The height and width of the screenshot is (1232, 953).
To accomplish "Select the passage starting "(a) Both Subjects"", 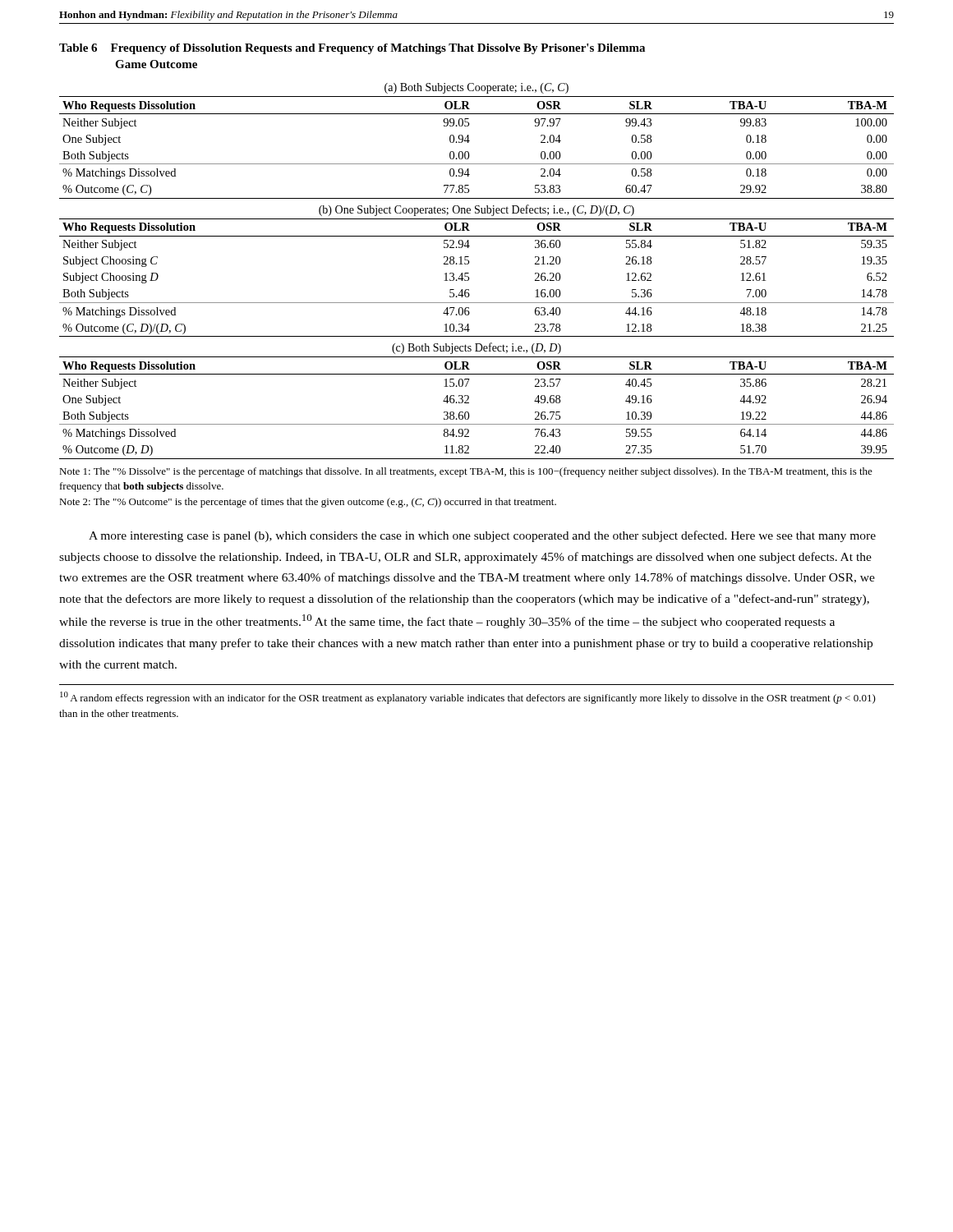I will click(x=476, y=87).
